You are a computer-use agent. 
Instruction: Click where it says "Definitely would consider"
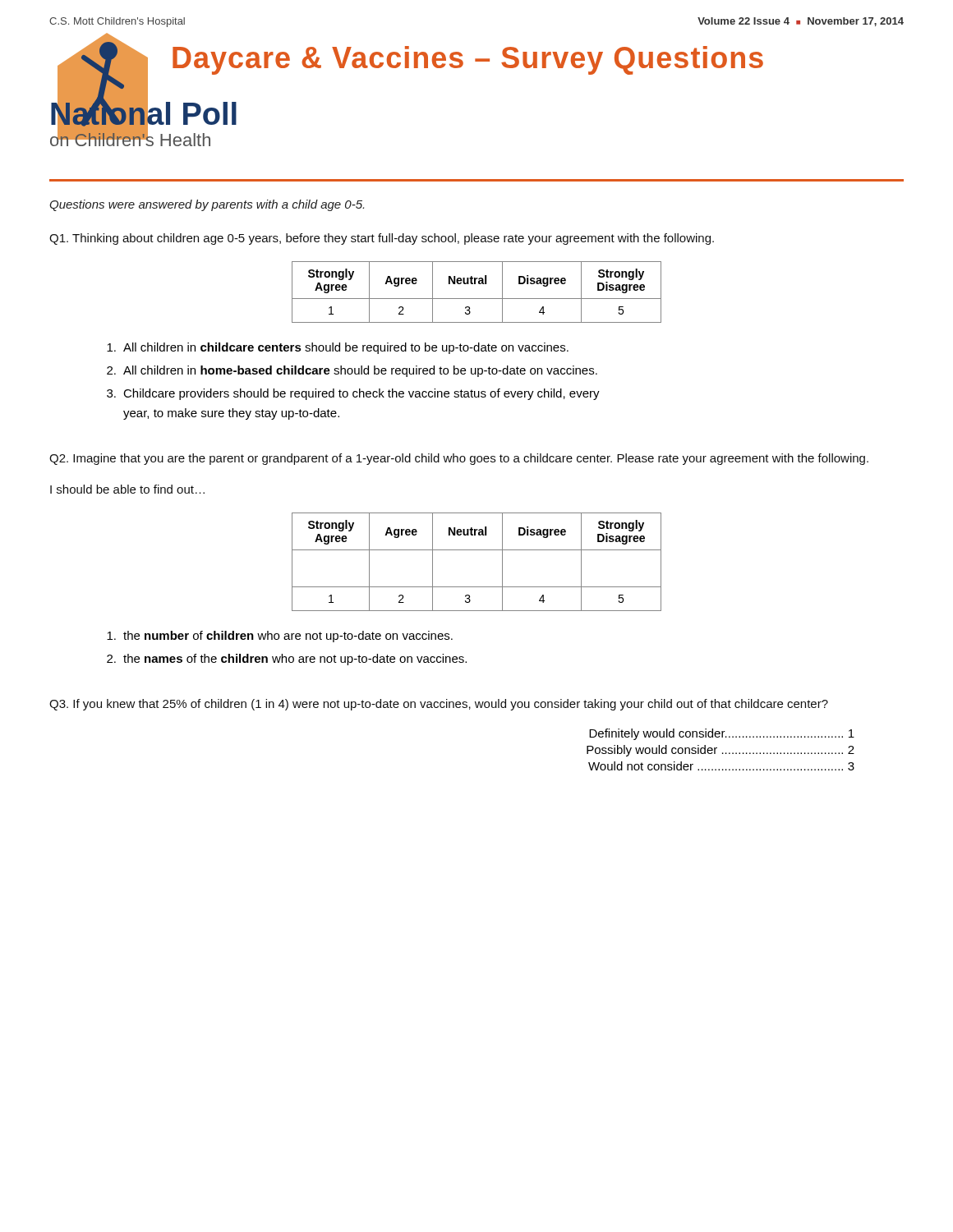[x=722, y=733]
